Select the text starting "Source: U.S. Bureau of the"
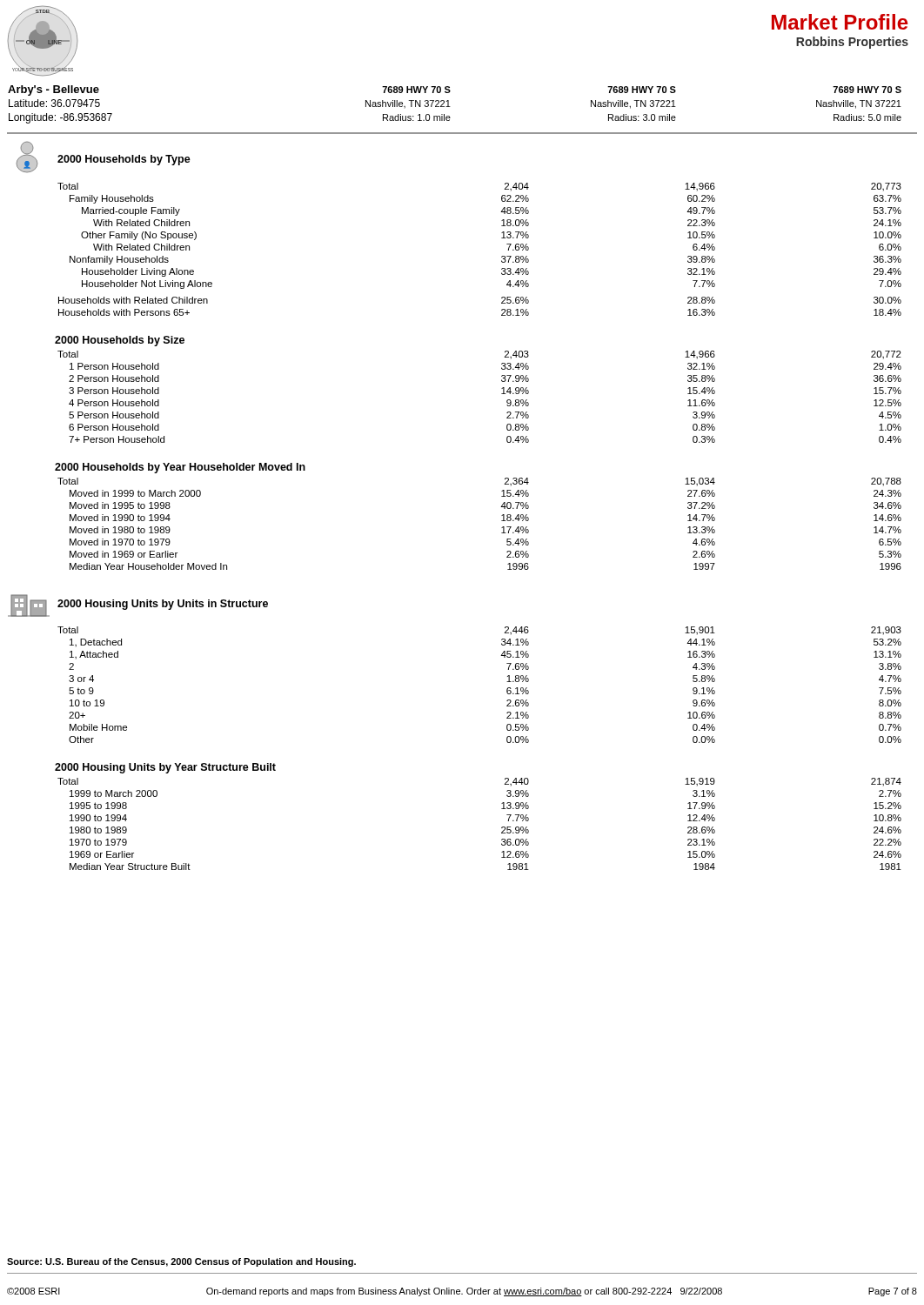The width and height of the screenshot is (924, 1305). [182, 1262]
